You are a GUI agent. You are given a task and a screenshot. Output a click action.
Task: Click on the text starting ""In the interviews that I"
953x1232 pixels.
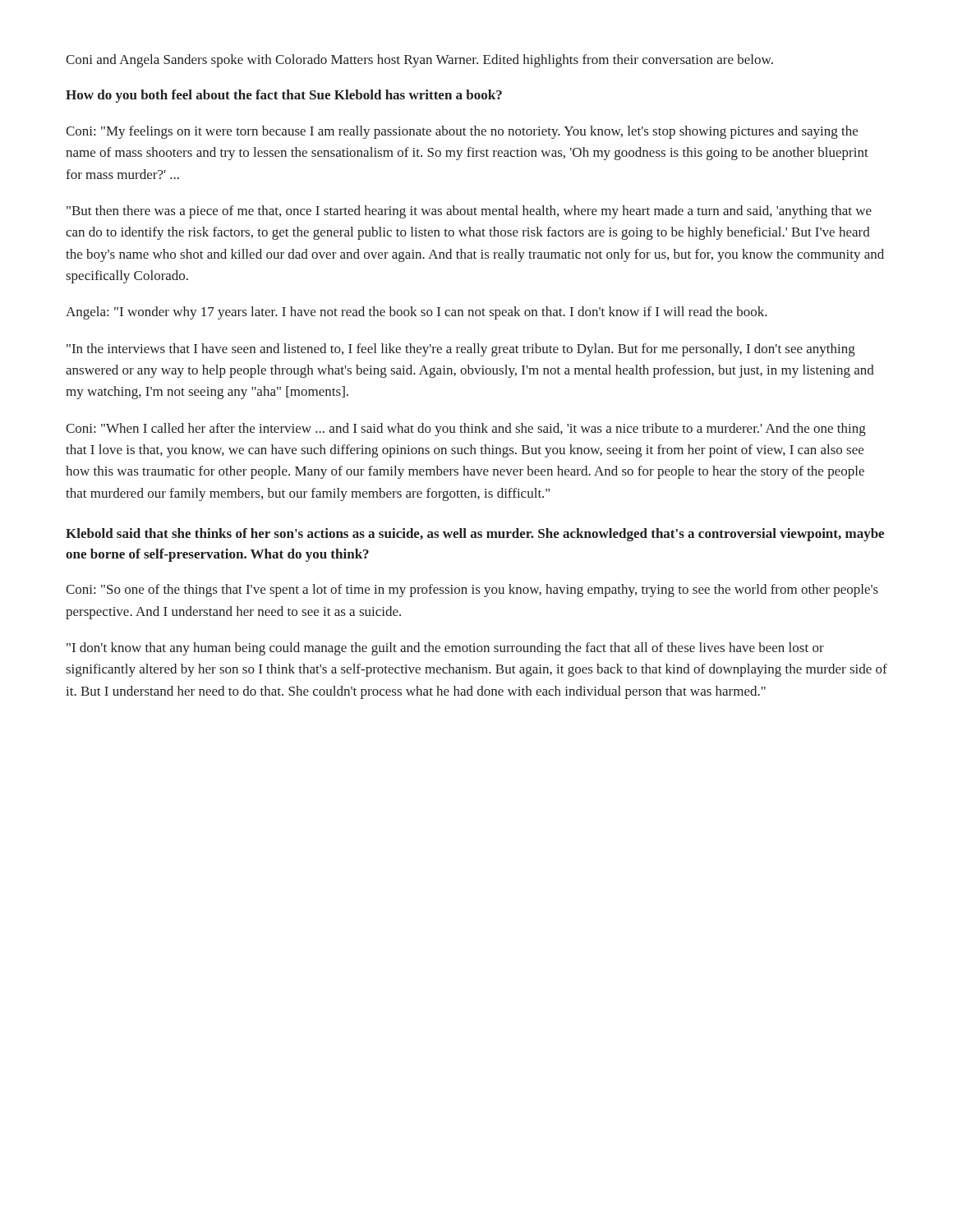tap(470, 370)
